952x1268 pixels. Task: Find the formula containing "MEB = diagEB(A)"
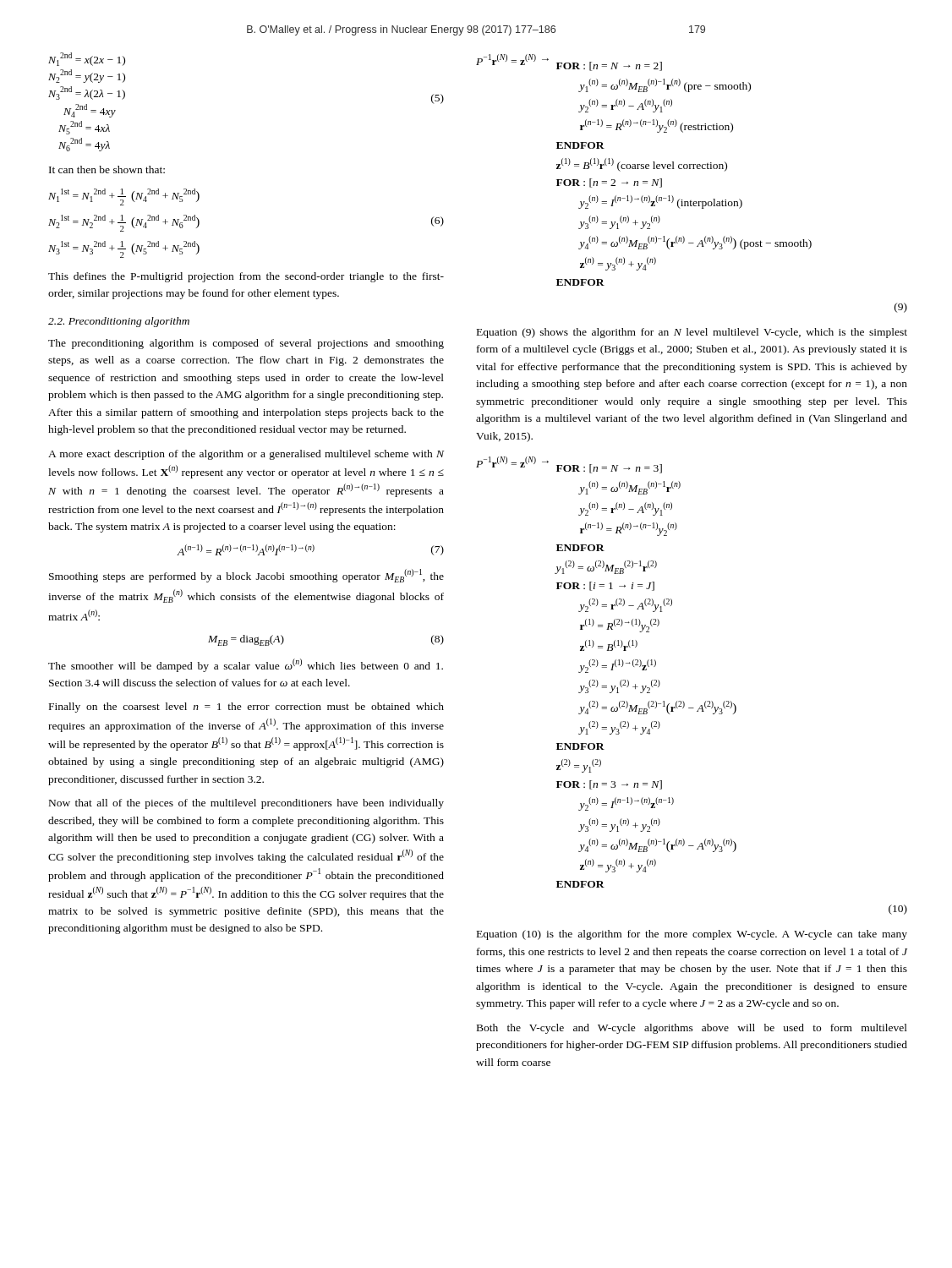[x=241, y=640]
